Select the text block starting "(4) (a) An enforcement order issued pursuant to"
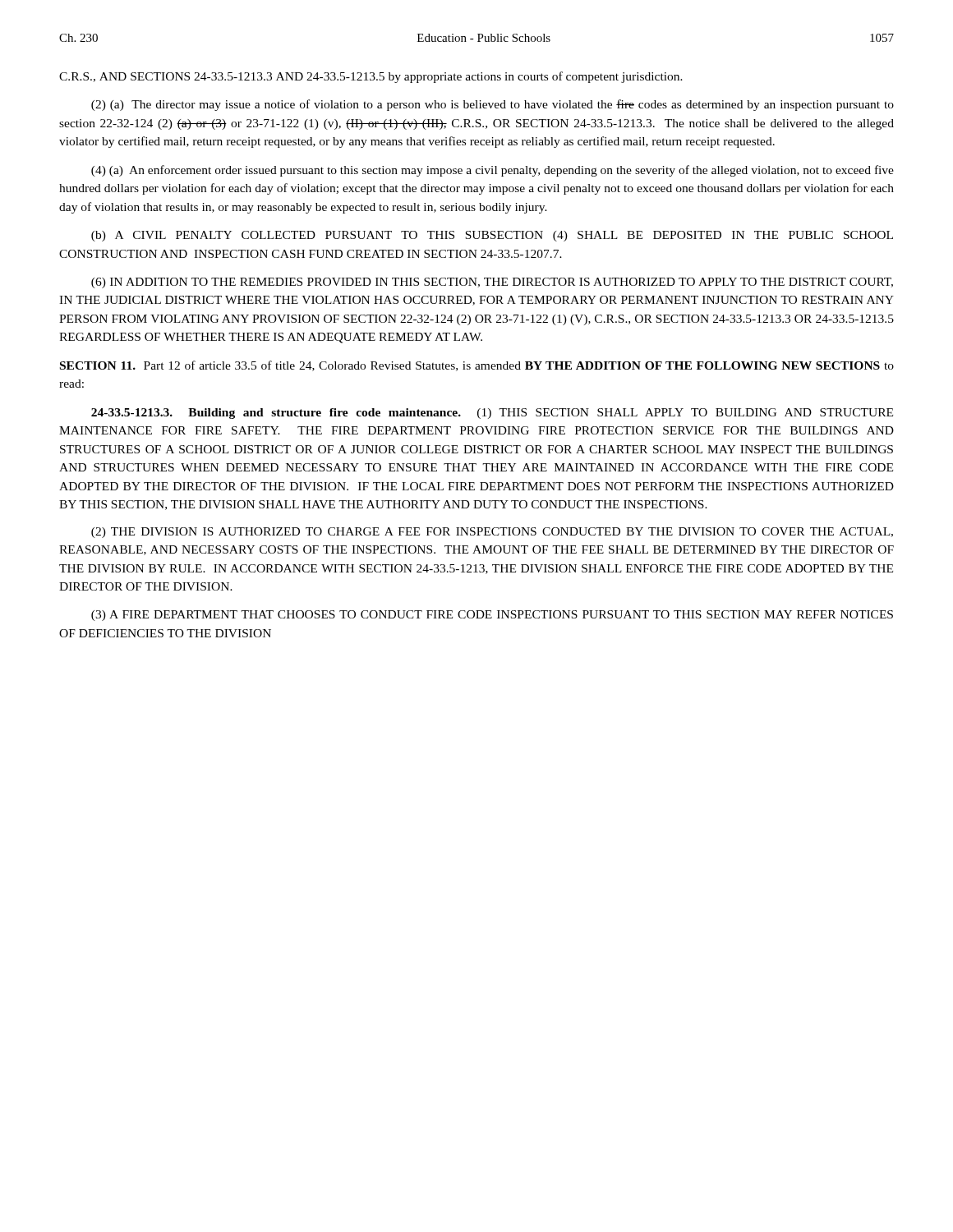The width and height of the screenshot is (953, 1232). (x=476, y=188)
